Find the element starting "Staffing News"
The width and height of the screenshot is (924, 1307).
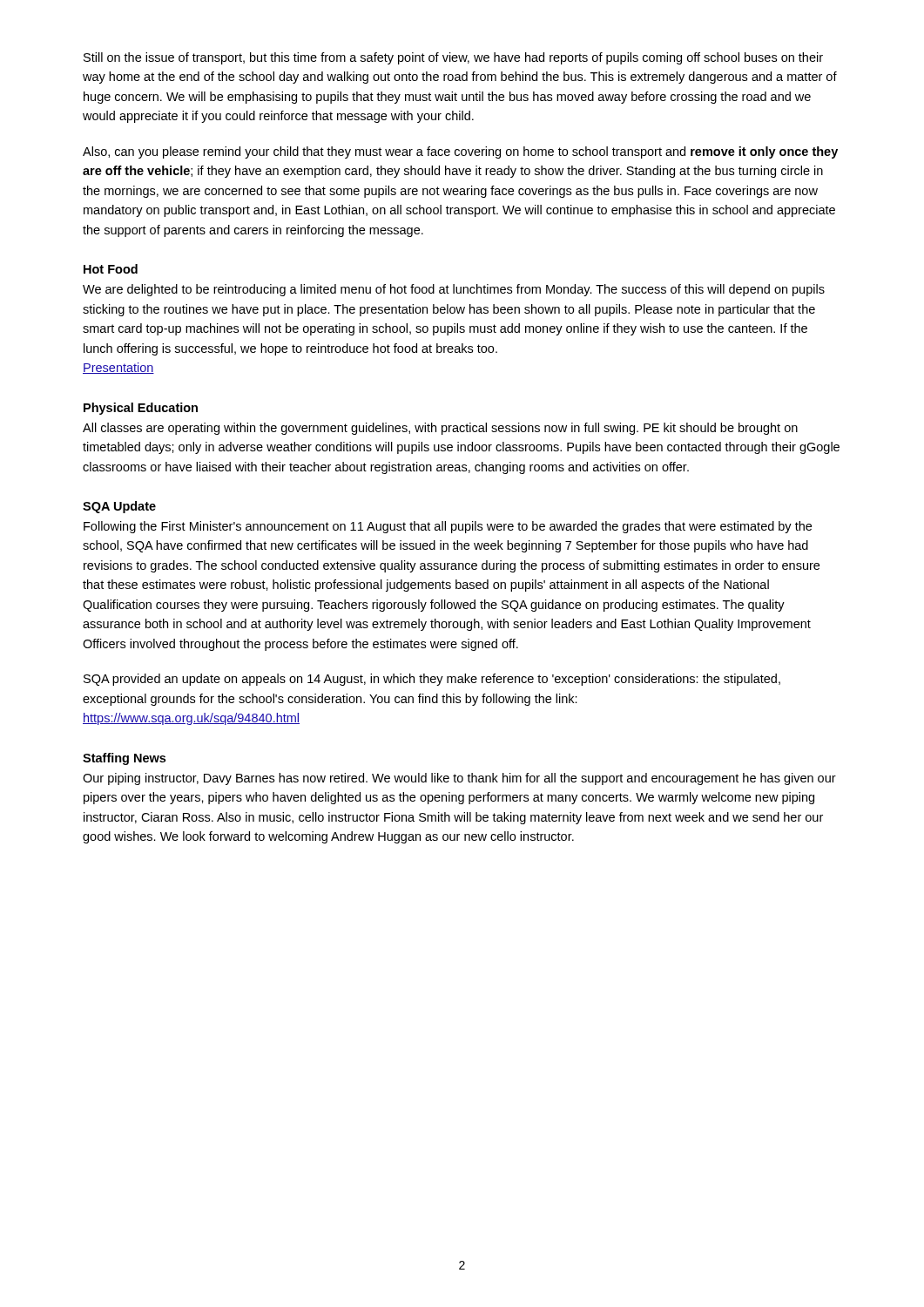124,758
